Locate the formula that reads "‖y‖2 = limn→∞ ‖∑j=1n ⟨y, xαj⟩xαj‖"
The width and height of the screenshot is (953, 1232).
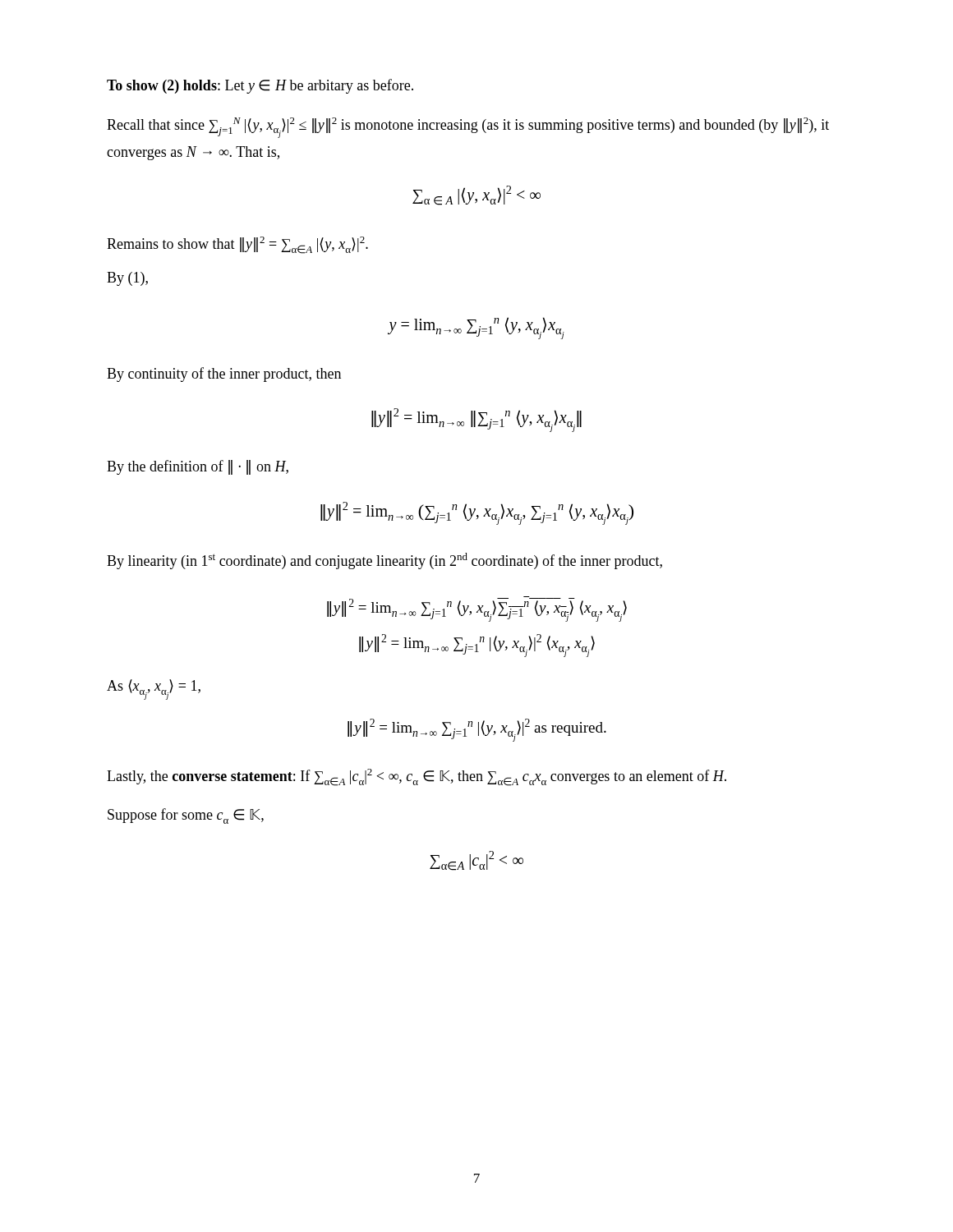pos(476,419)
